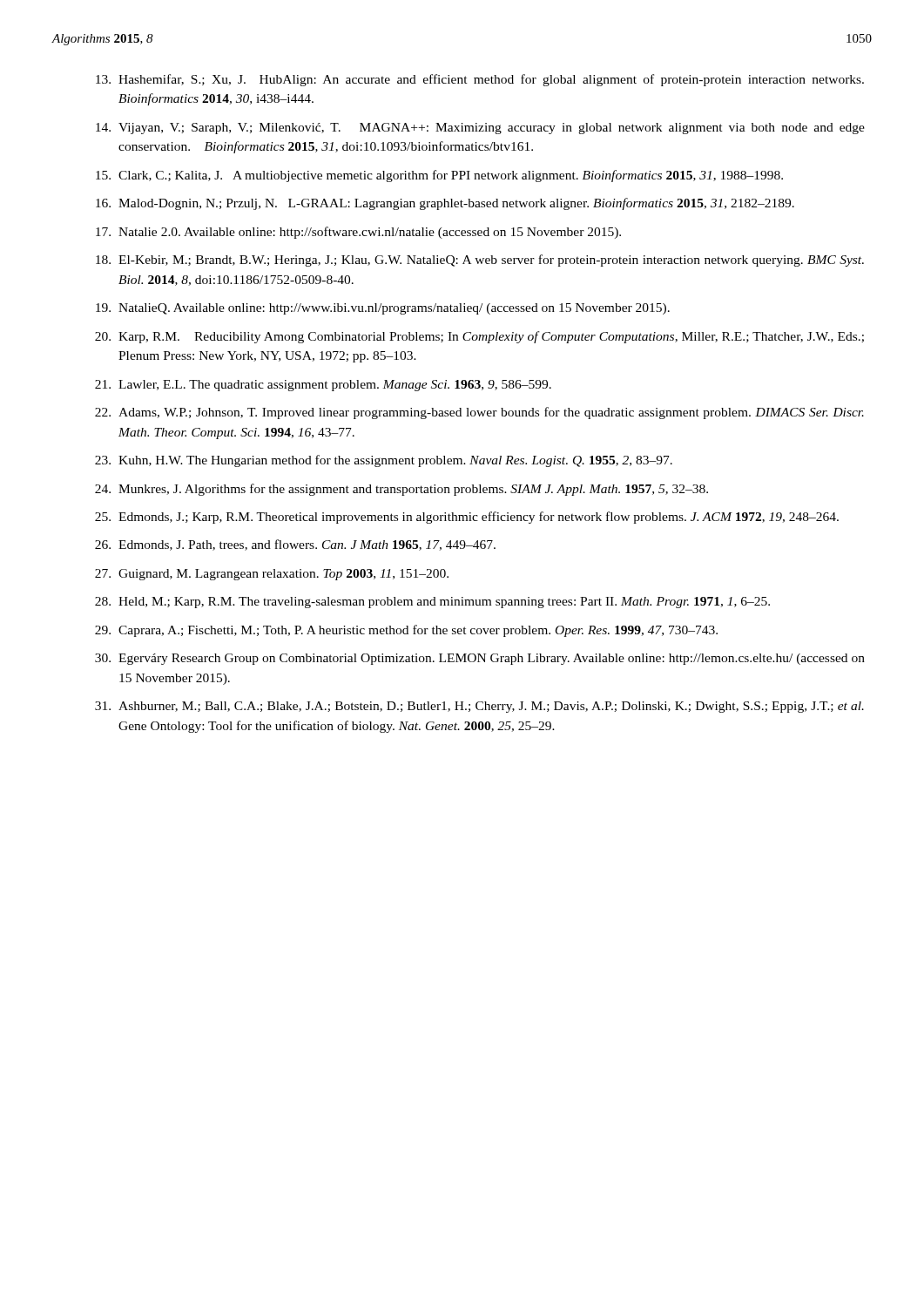The width and height of the screenshot is (924, 1307).
Task: Select the block starting "14. Vijayan, V.; Saraph, V.; Milenković,"
Action: coord(472,137)
